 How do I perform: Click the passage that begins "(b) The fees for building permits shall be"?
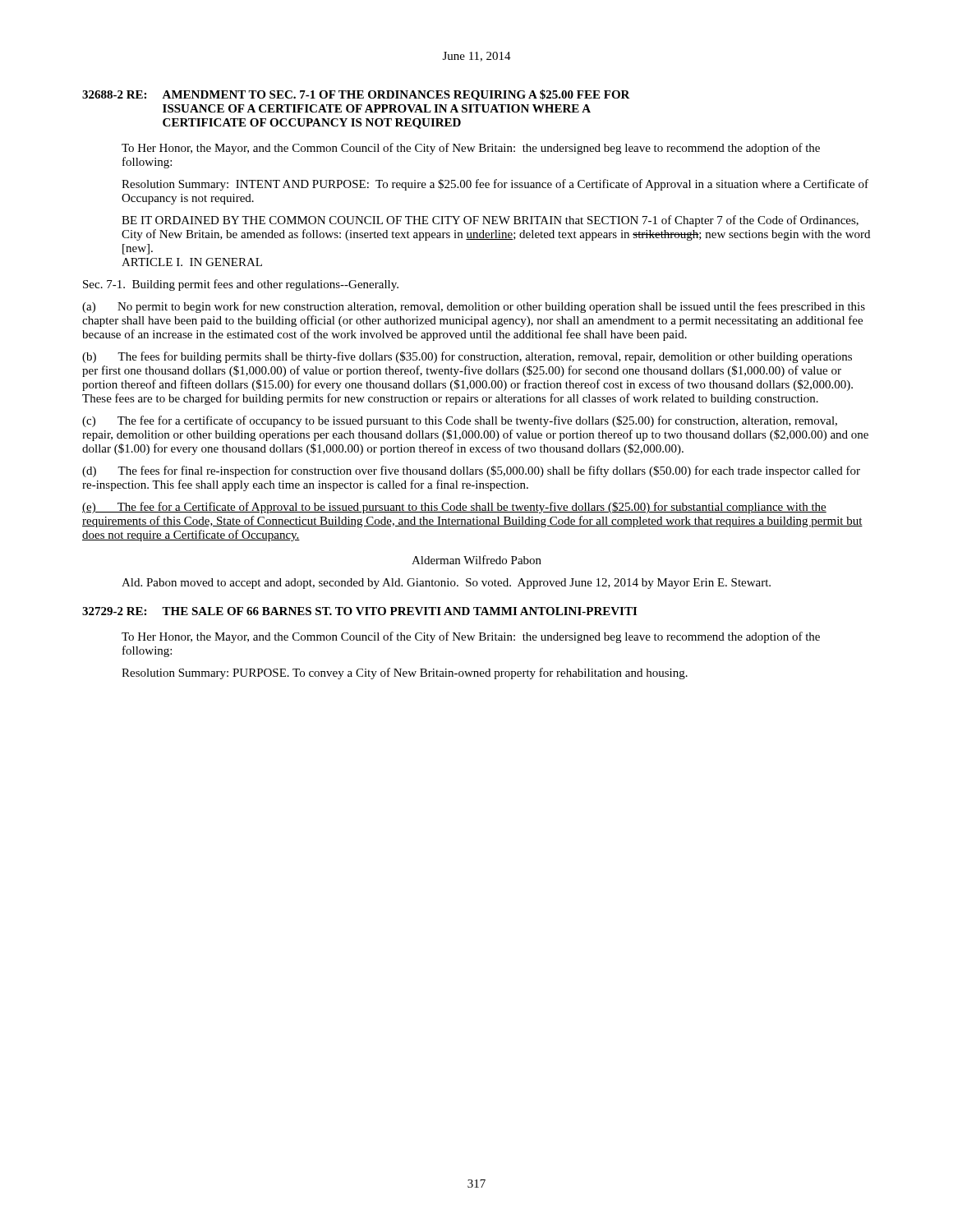[468, 377]
